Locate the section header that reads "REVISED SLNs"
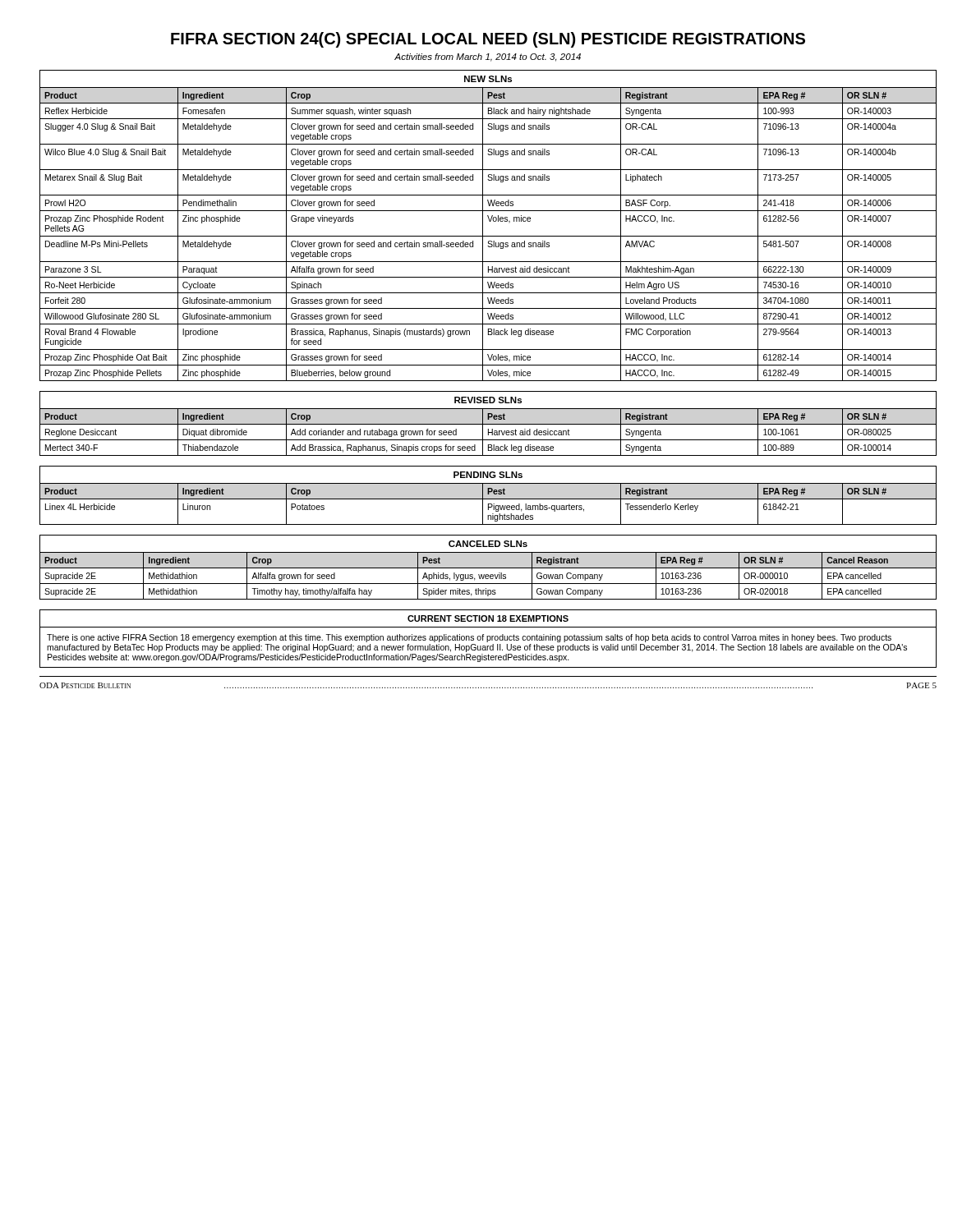The width and height of the screenshot is (976, 1232). point(488,400)
